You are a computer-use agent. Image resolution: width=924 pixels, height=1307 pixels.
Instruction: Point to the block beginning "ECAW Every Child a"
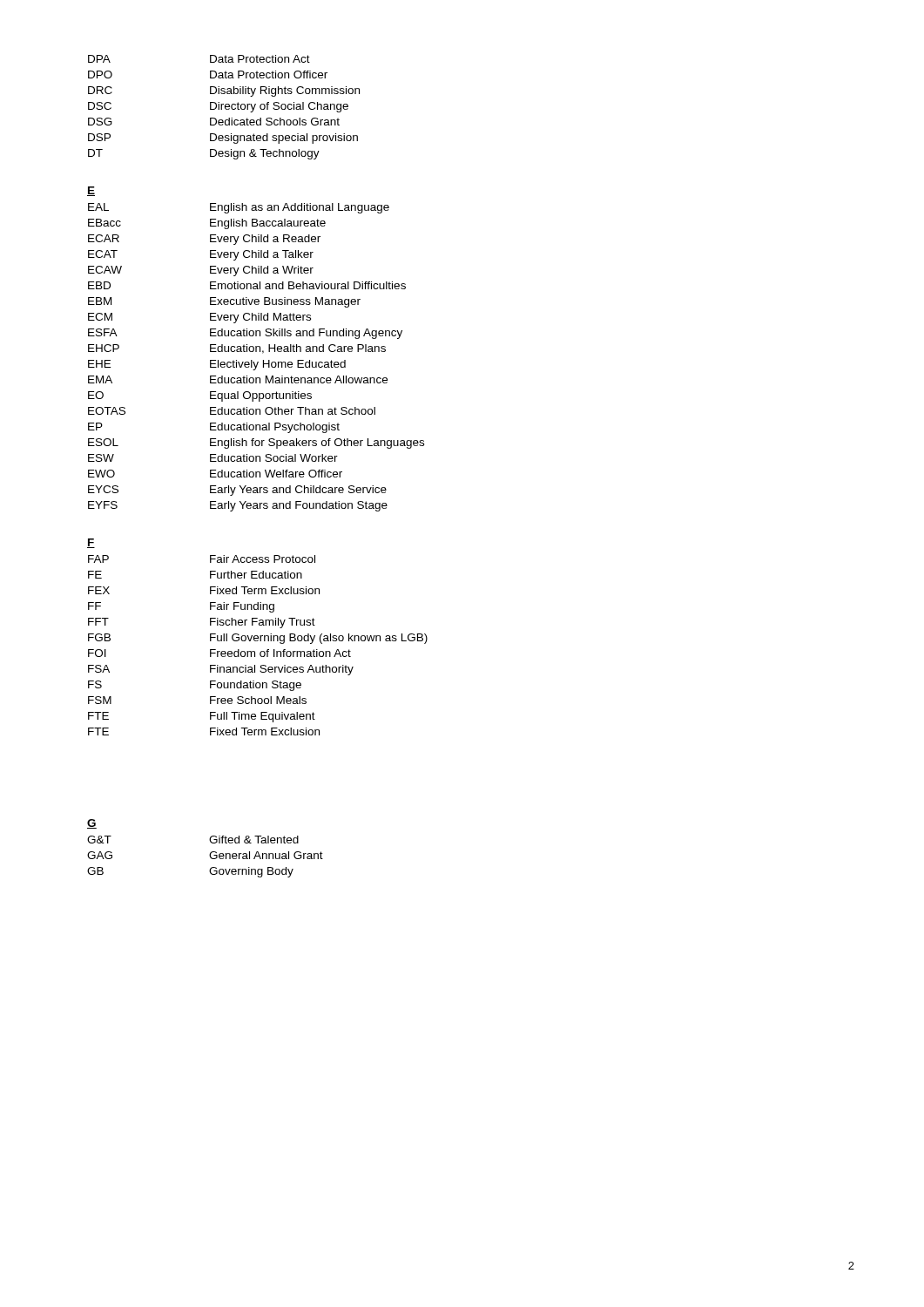tap(200, 270)
